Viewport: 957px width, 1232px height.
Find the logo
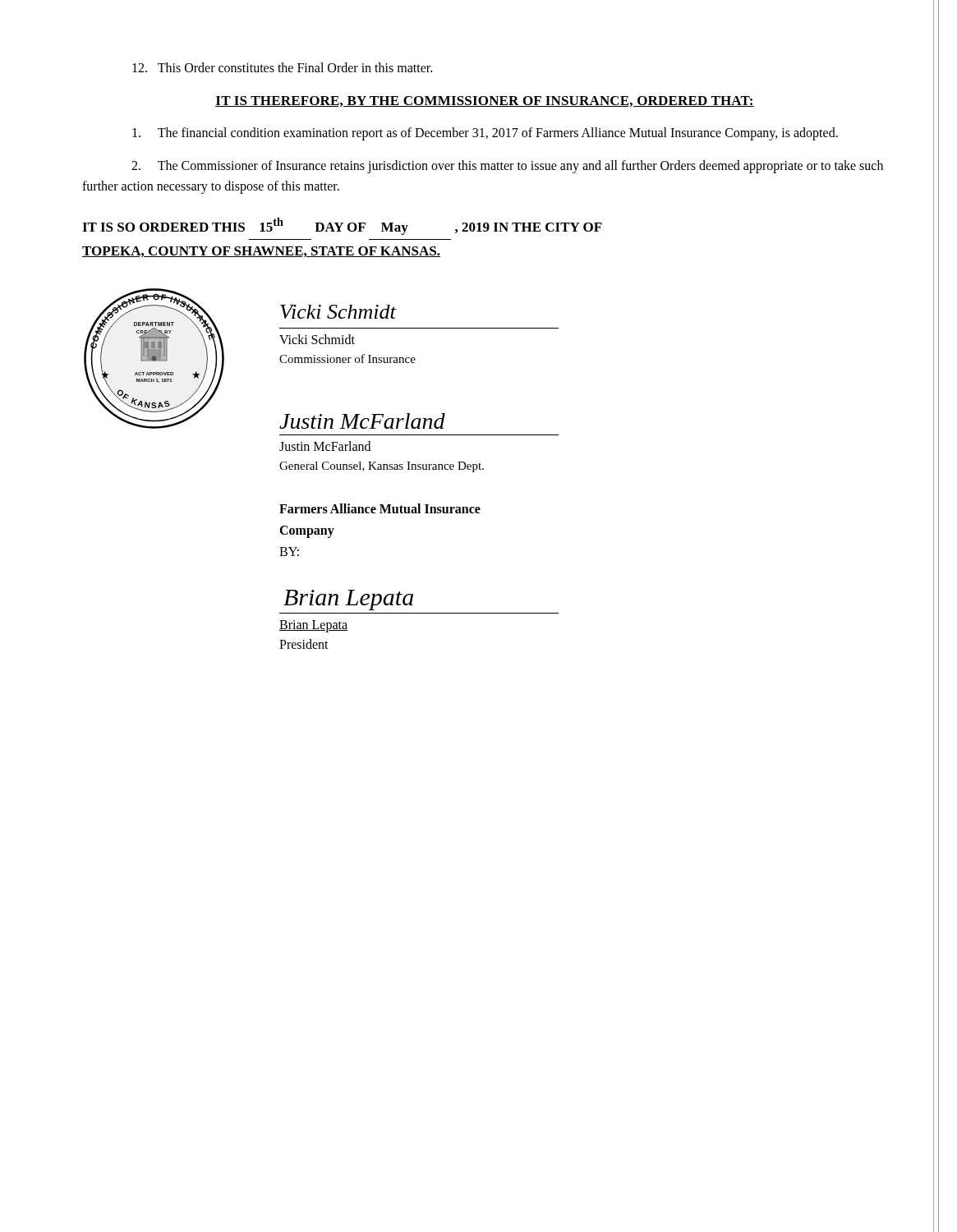164,360
